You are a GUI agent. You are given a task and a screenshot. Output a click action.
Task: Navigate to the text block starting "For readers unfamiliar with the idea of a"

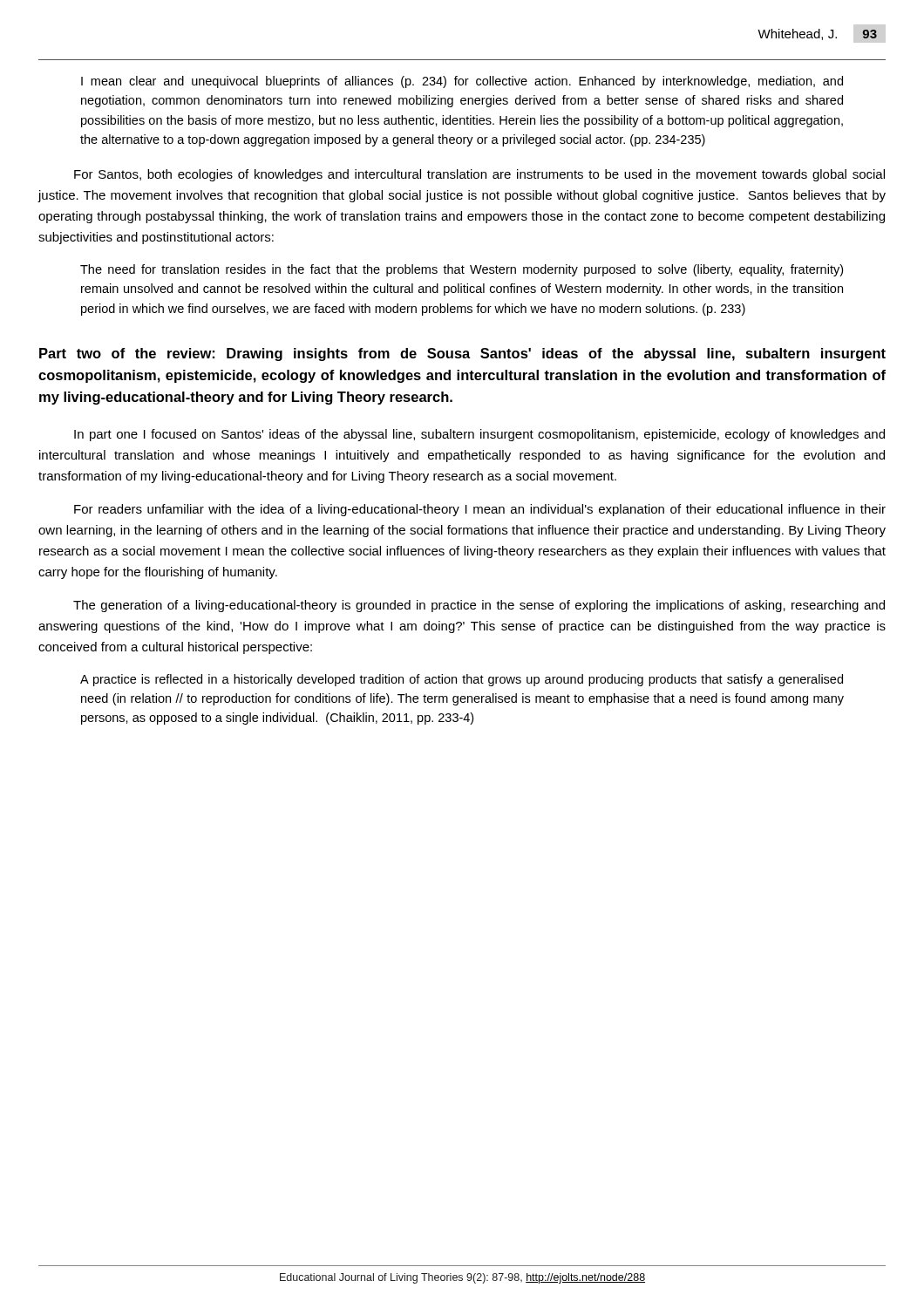coord(462,540)
